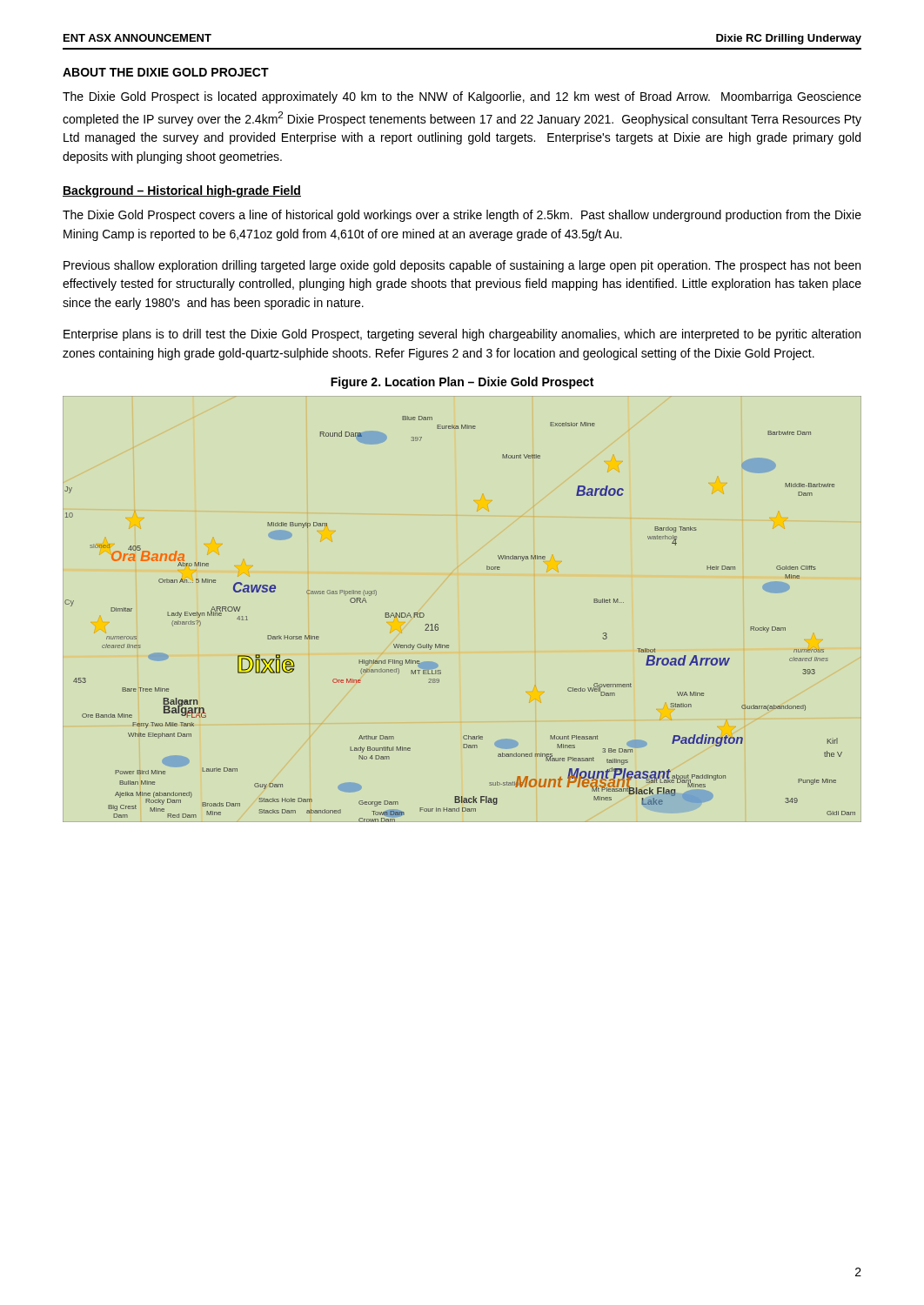Locate the passage starting "ABOUT THE DIXIE GOLD PROJECT"
The width and height of the screenshot is (924, 1305).
(166, 72)
